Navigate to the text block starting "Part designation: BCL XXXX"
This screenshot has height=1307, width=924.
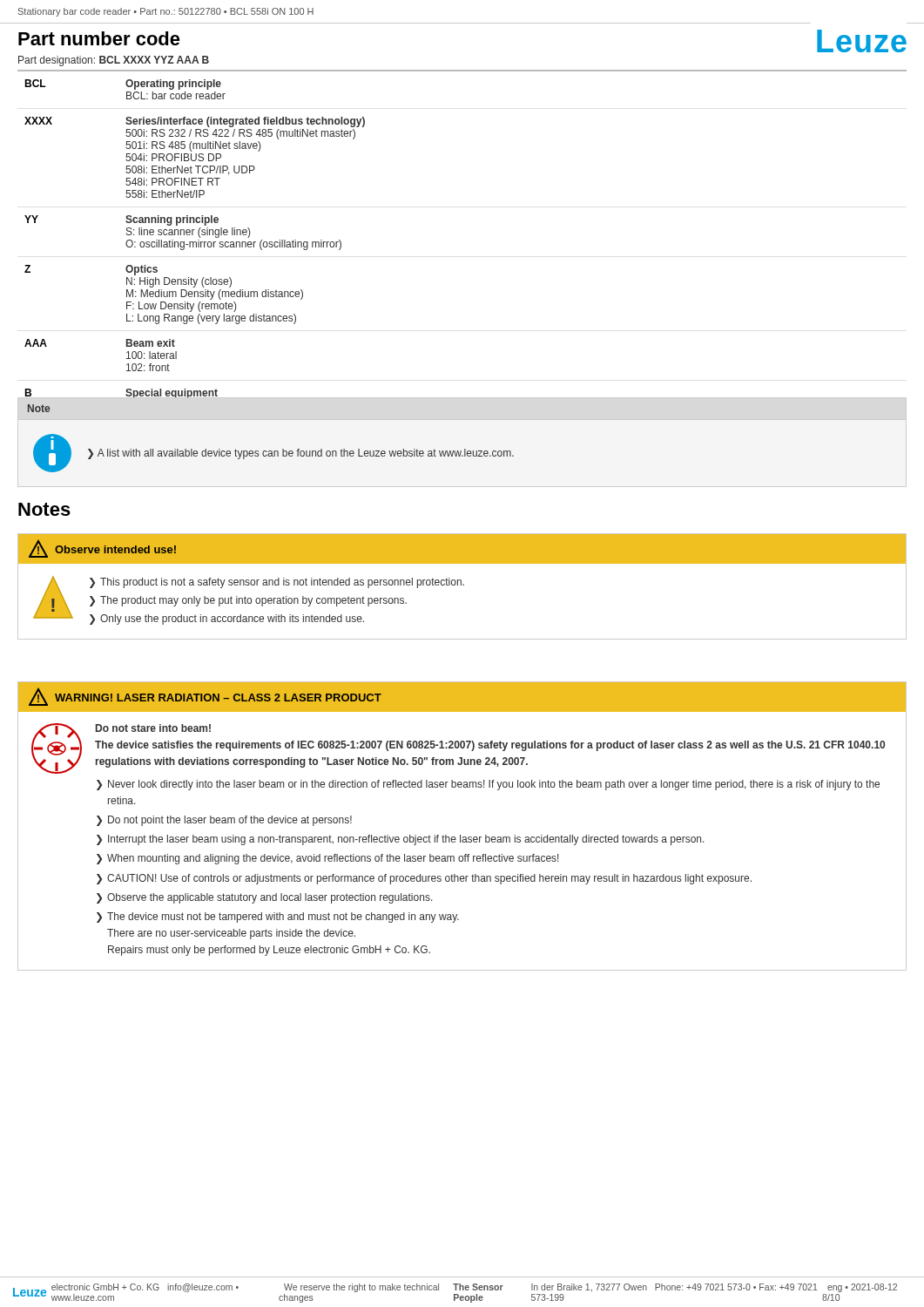pos(113,60)
